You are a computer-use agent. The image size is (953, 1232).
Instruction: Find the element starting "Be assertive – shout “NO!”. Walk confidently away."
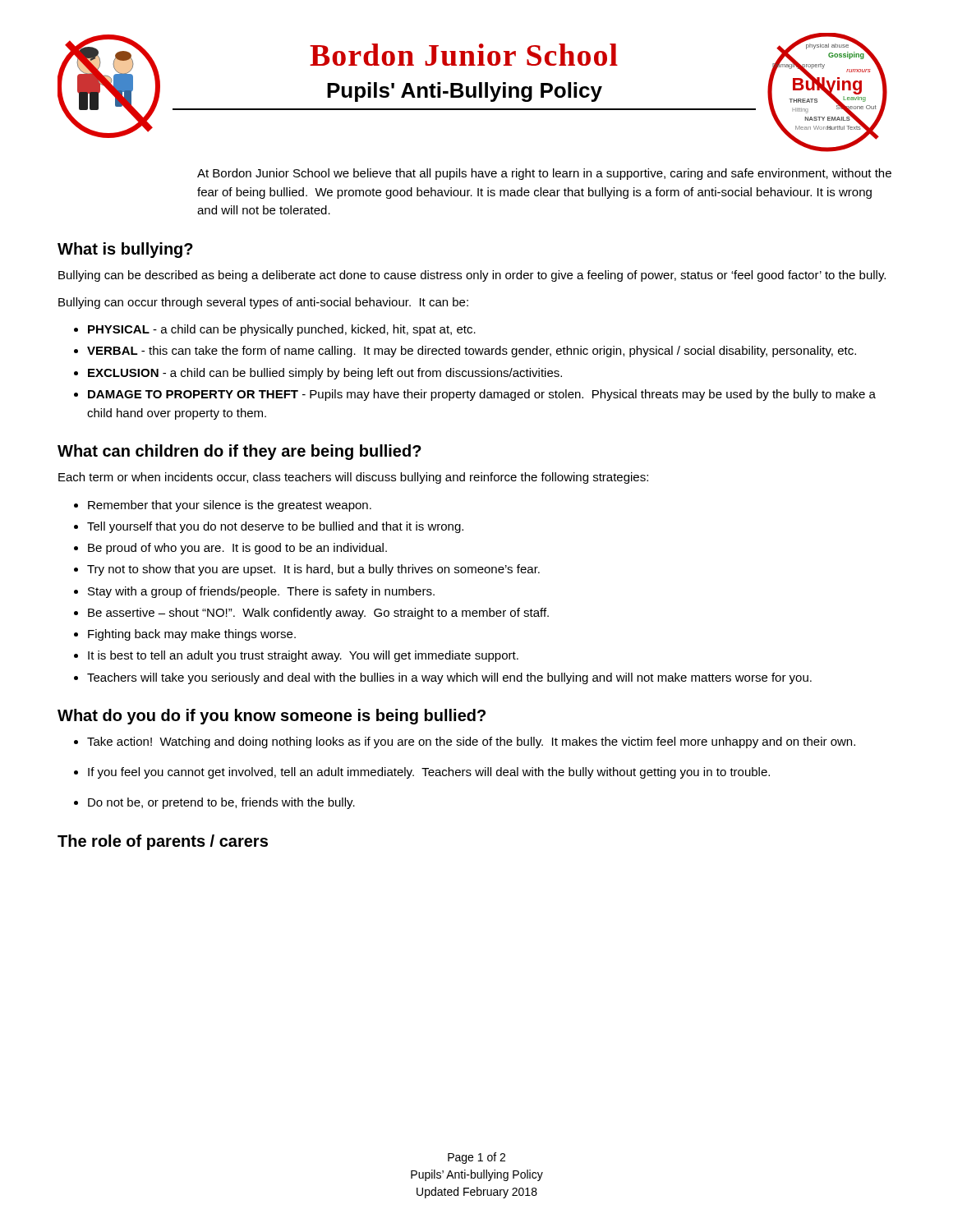(318, 612)
